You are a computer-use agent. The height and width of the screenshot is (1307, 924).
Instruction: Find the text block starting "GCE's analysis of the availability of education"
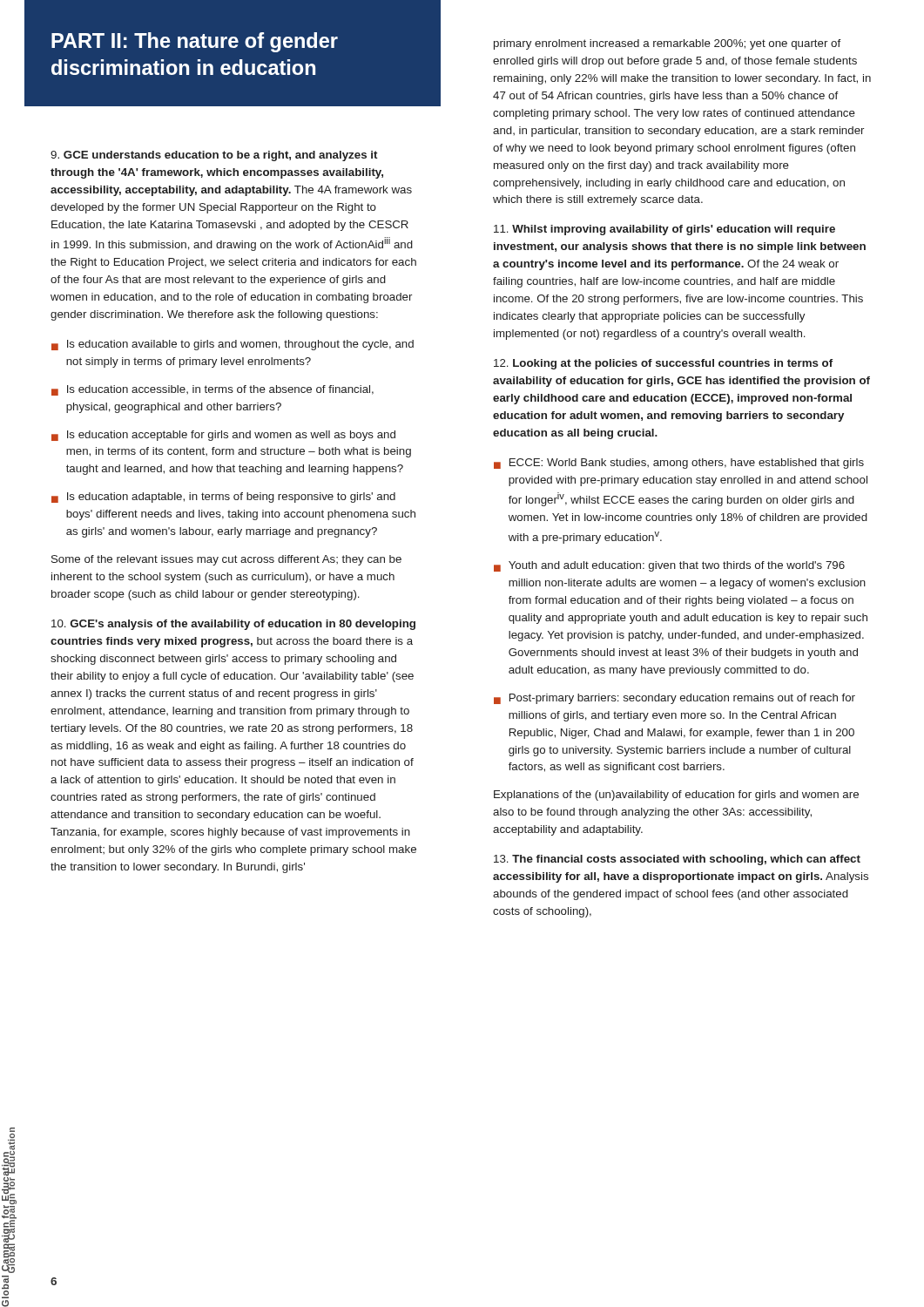[234, 745]
